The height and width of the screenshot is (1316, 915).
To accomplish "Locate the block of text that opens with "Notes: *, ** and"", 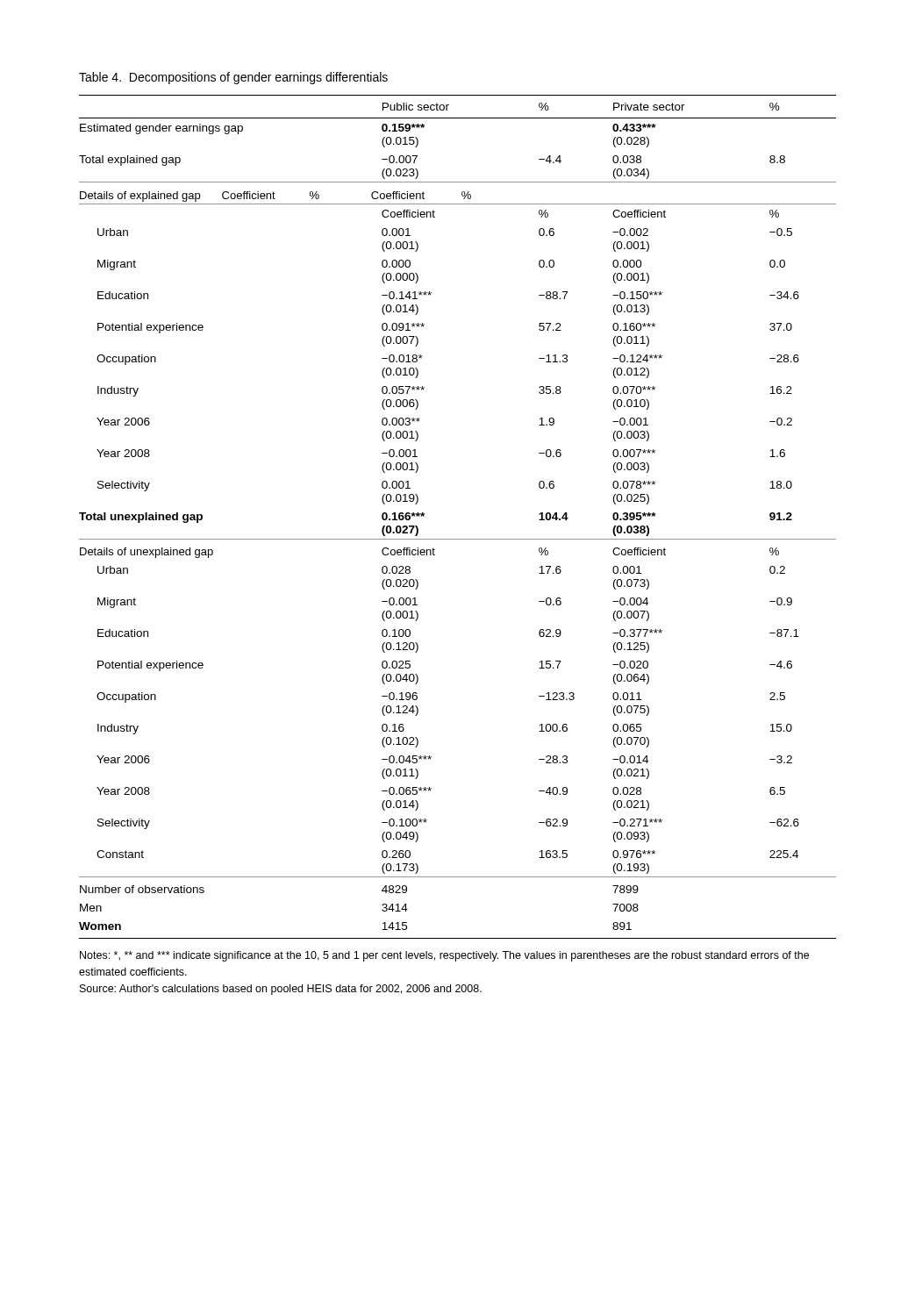I will [444, 956].
